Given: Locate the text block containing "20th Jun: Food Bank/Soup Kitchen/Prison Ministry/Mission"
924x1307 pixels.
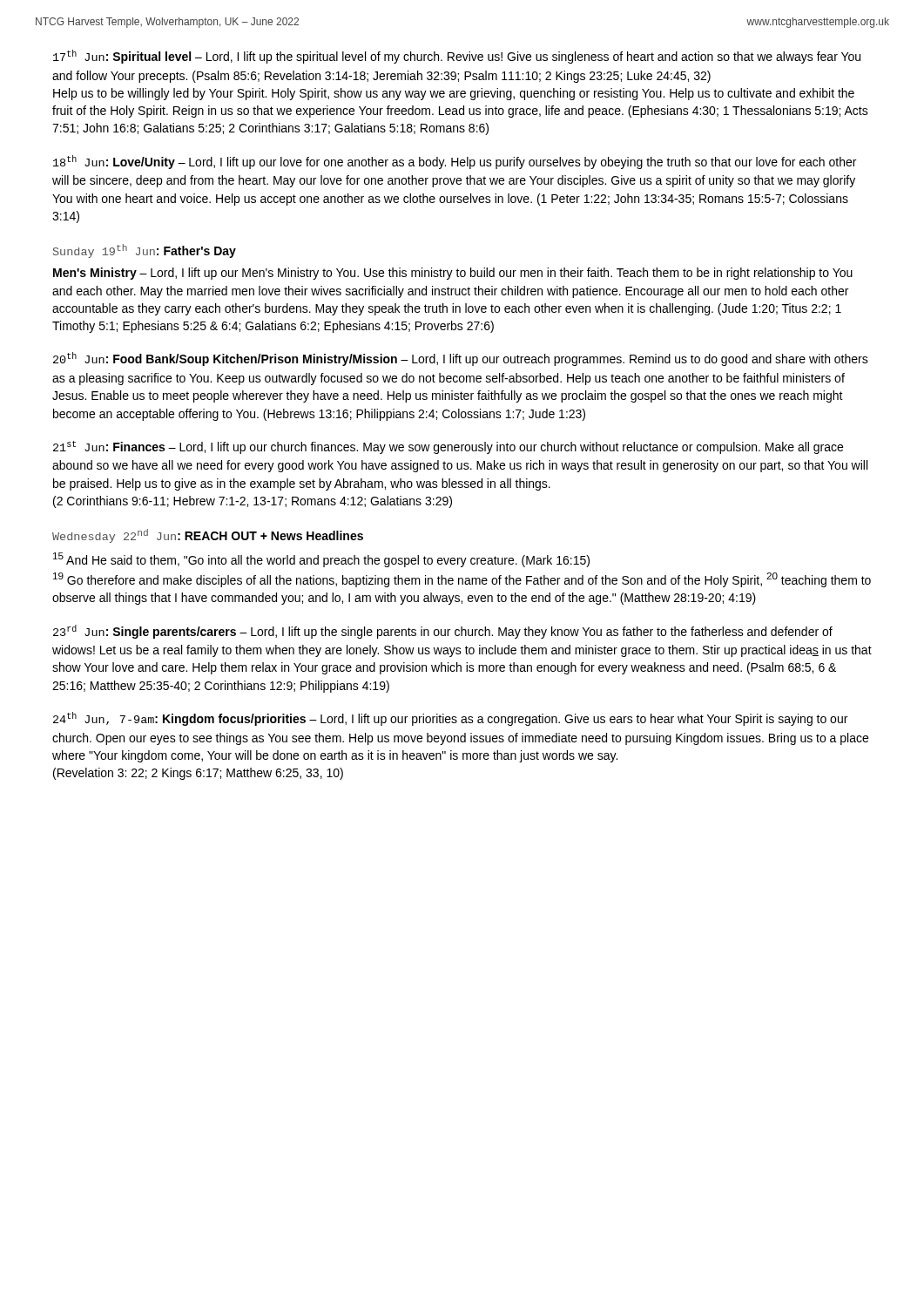Looking at the screenshot, I should pos(462,387).
